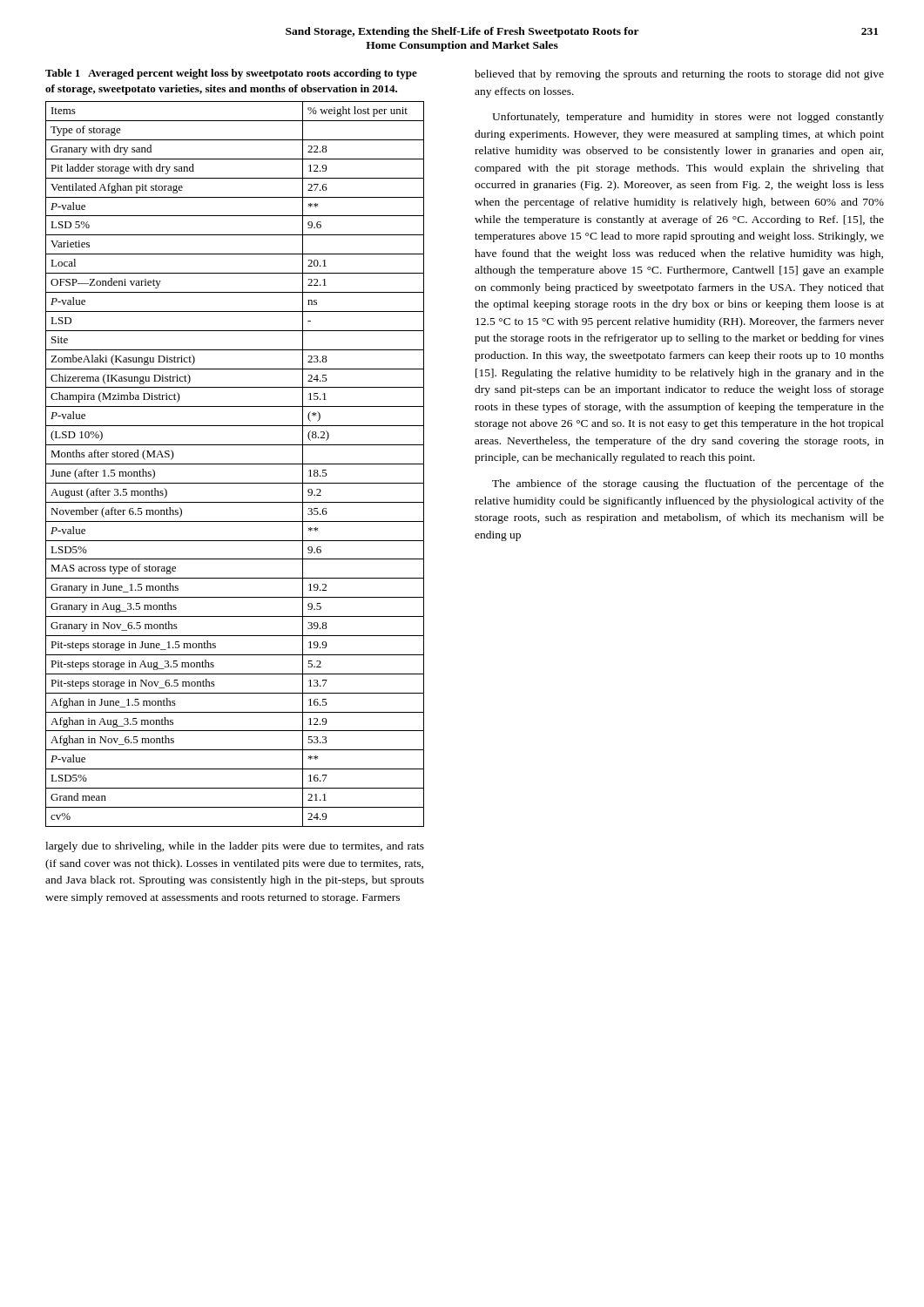Navigate to the text block starting "Table 1 Averaged percent"
924x1307 pixels.
(x=231, y=80)
